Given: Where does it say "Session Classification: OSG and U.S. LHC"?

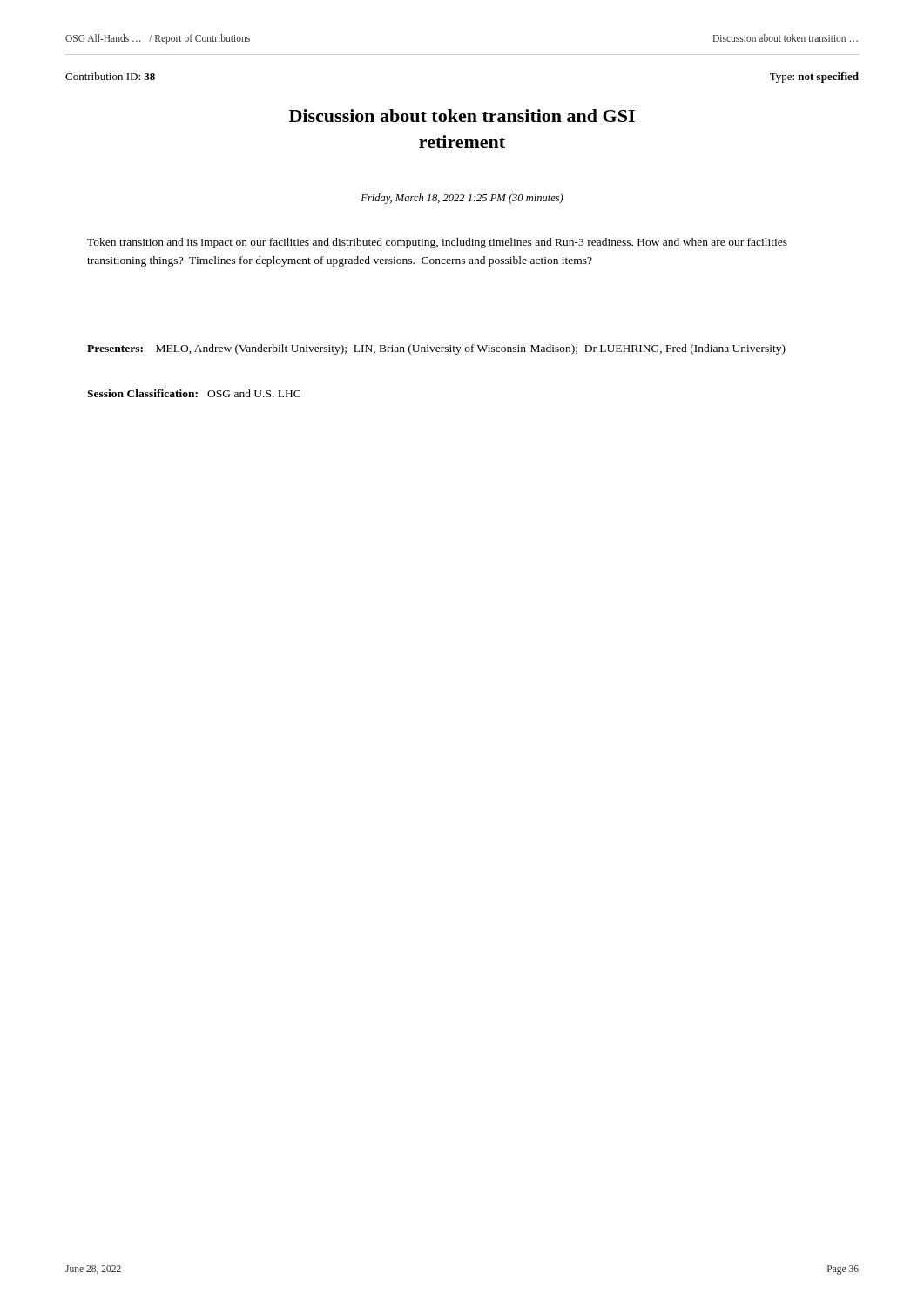Looking at the screenshot, I should coord(194,393).
